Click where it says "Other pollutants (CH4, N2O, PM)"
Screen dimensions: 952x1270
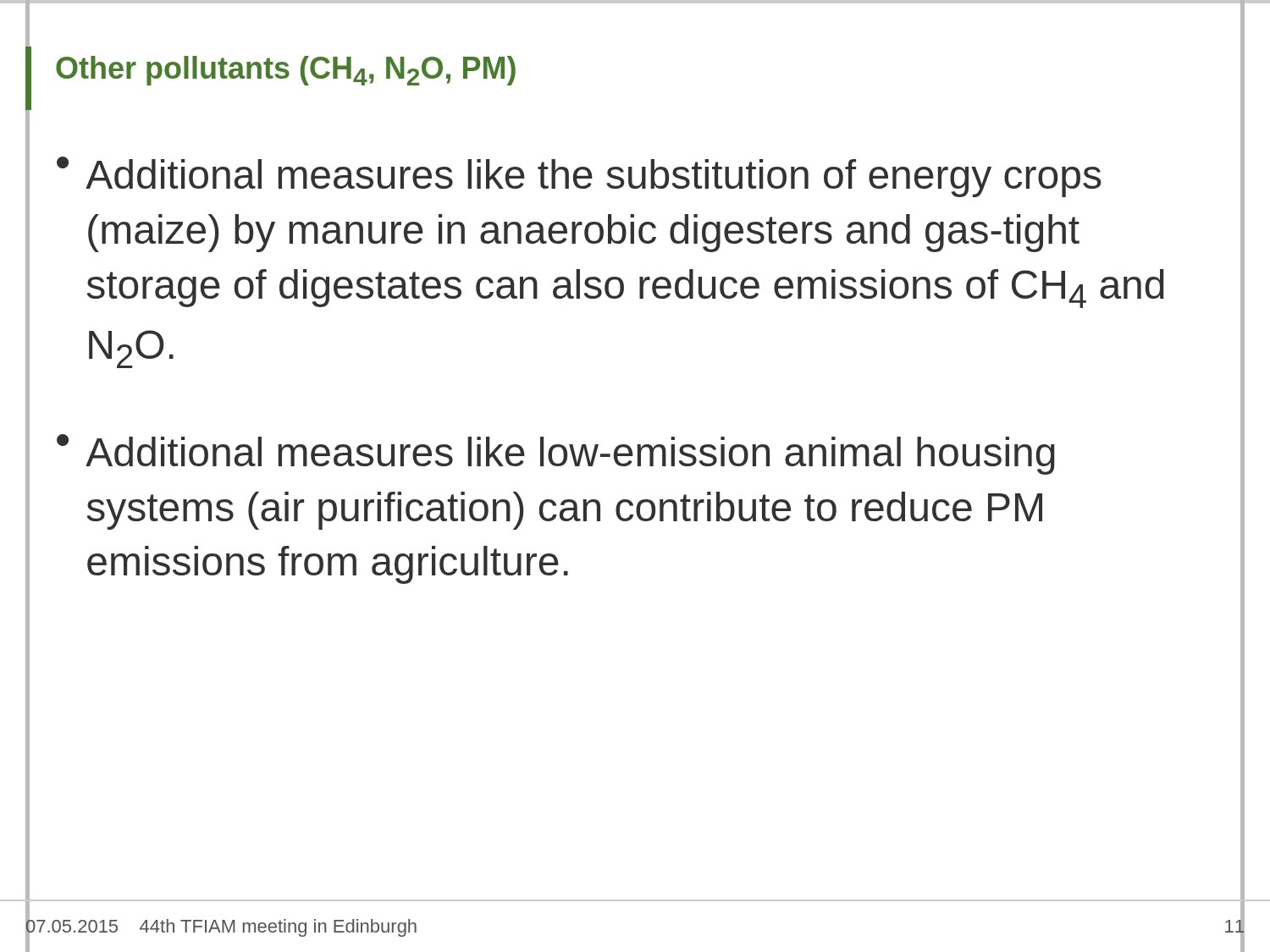(x=309, y=71)
